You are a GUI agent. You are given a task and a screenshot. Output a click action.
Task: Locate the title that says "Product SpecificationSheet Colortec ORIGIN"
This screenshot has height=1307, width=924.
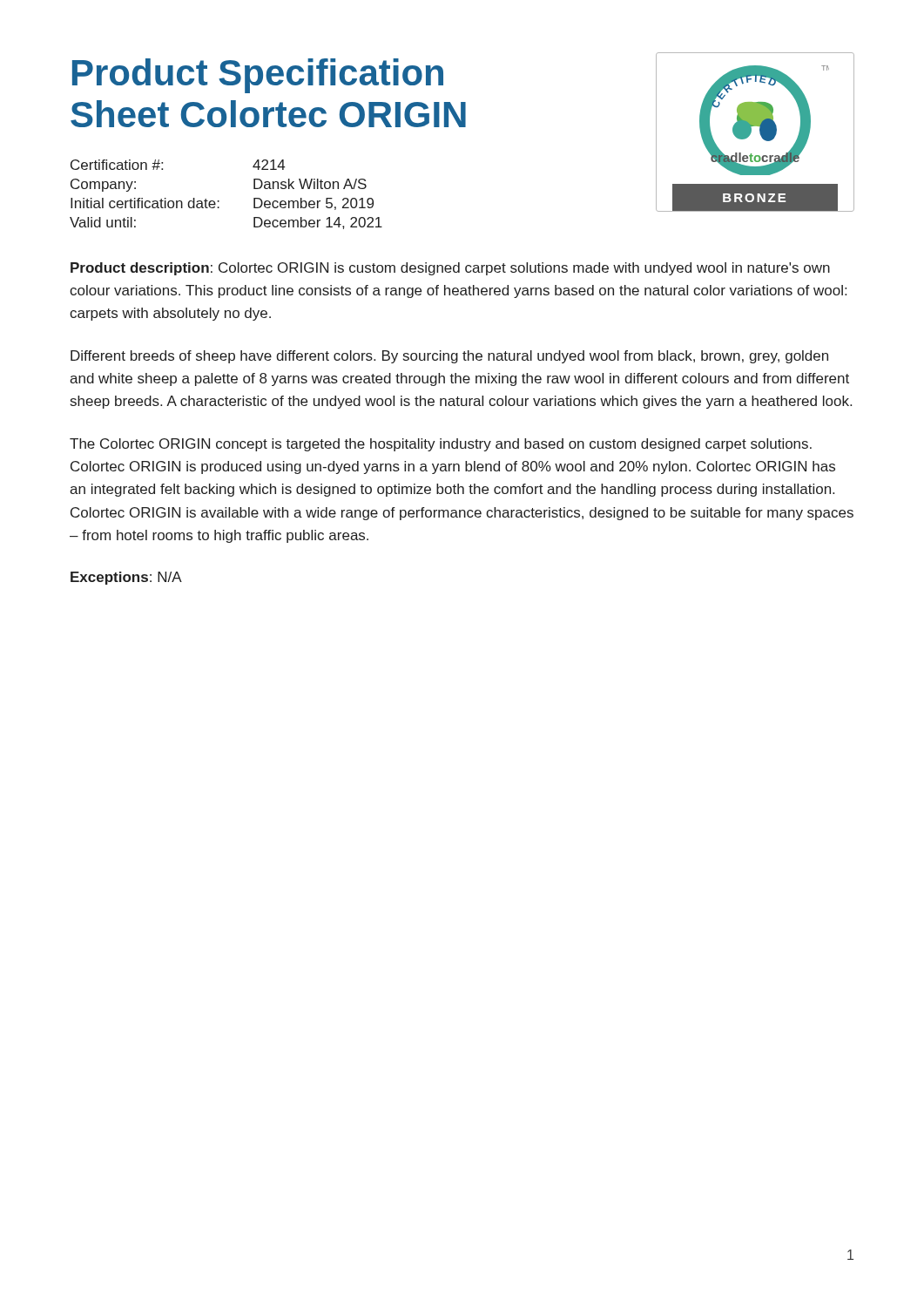click(345, 94)
